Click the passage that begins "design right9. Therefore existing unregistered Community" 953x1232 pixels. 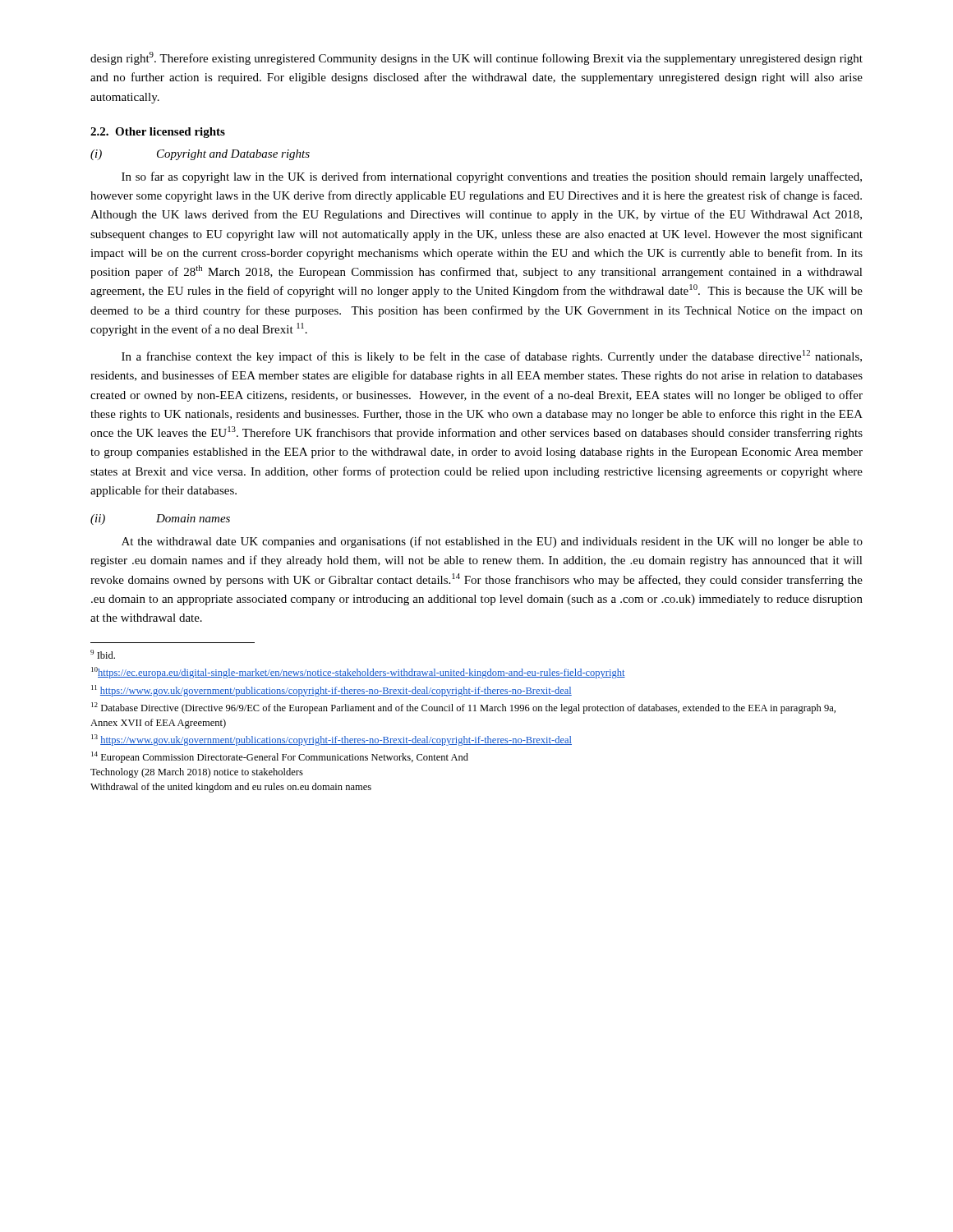point(476,78)
